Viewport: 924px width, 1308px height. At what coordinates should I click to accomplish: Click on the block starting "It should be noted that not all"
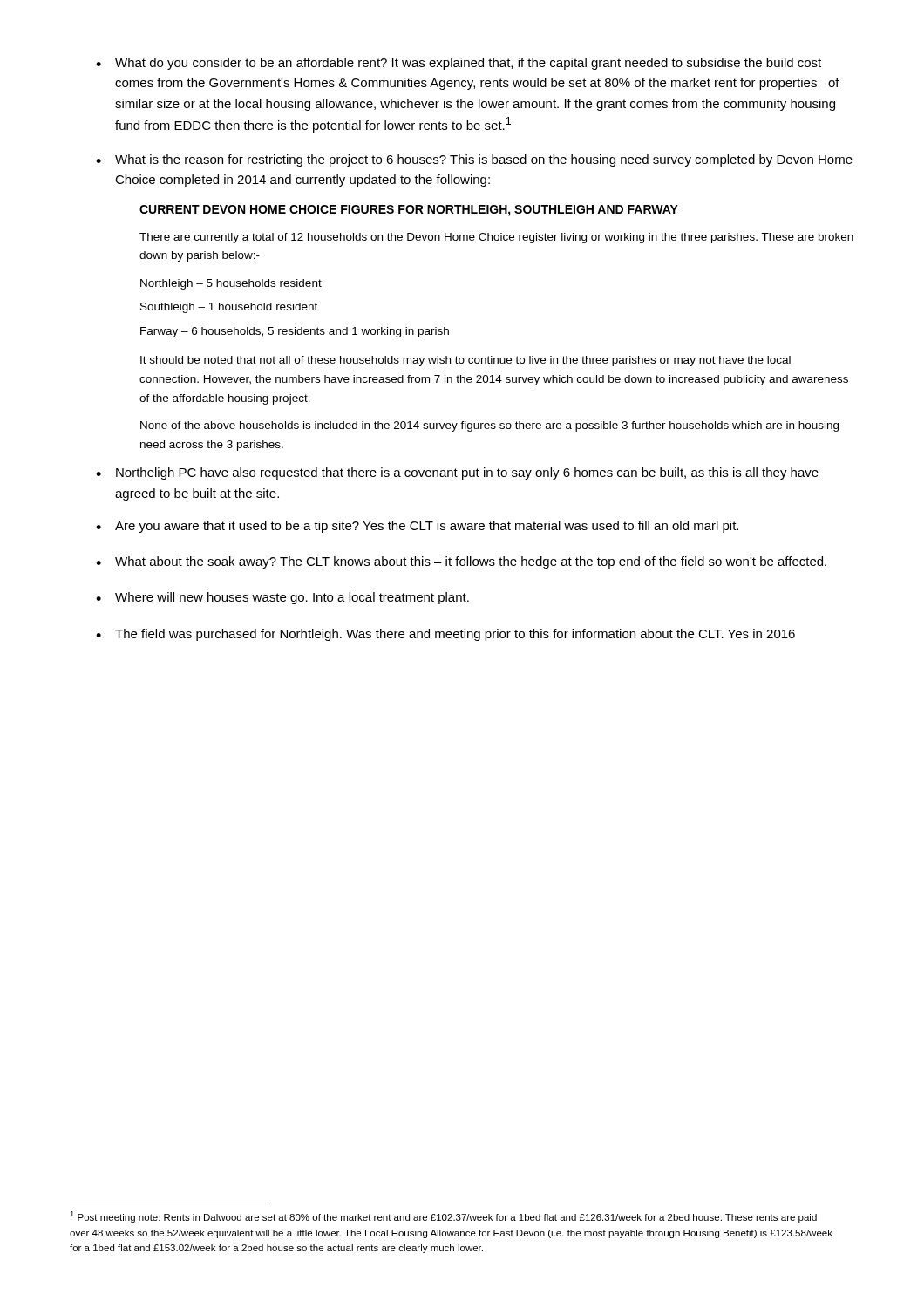click(x=494, y=379)
